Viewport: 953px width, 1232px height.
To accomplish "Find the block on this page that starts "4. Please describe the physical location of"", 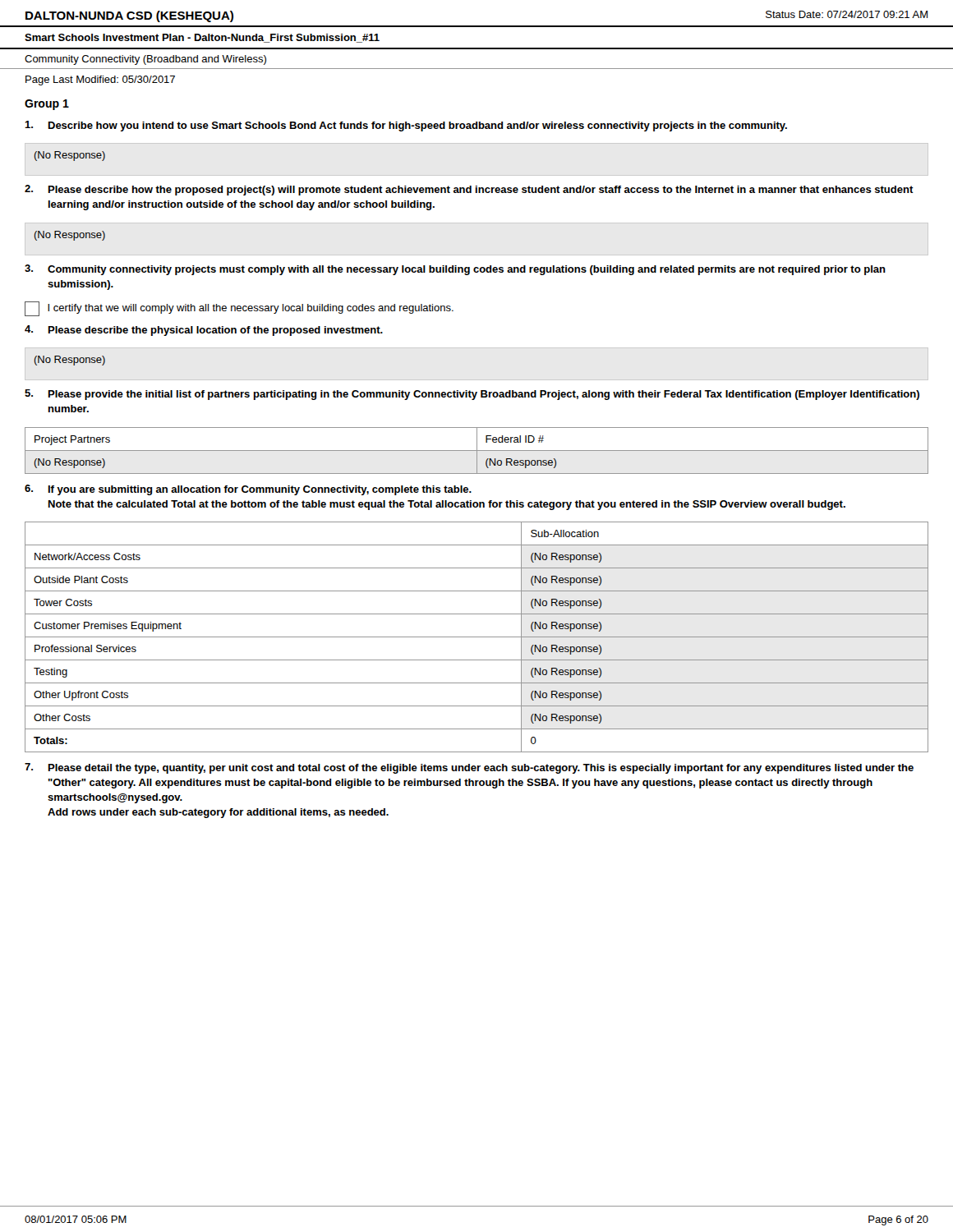I will 204,331.
